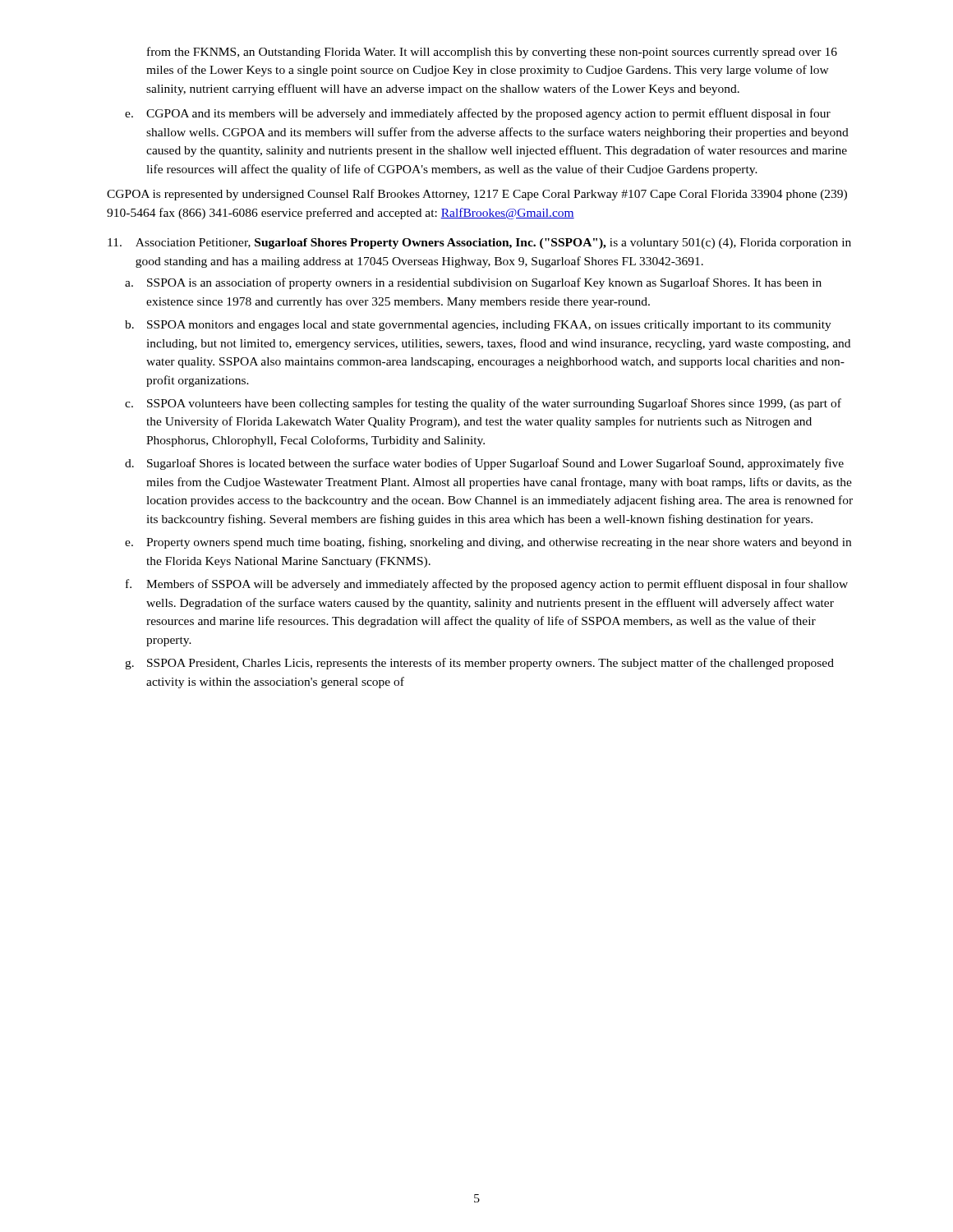Viewport: 953px width, 1232px height.
Task: Where is the passage that starts "f. Members of SSPOA will be"?
Action: pos(490,612)
